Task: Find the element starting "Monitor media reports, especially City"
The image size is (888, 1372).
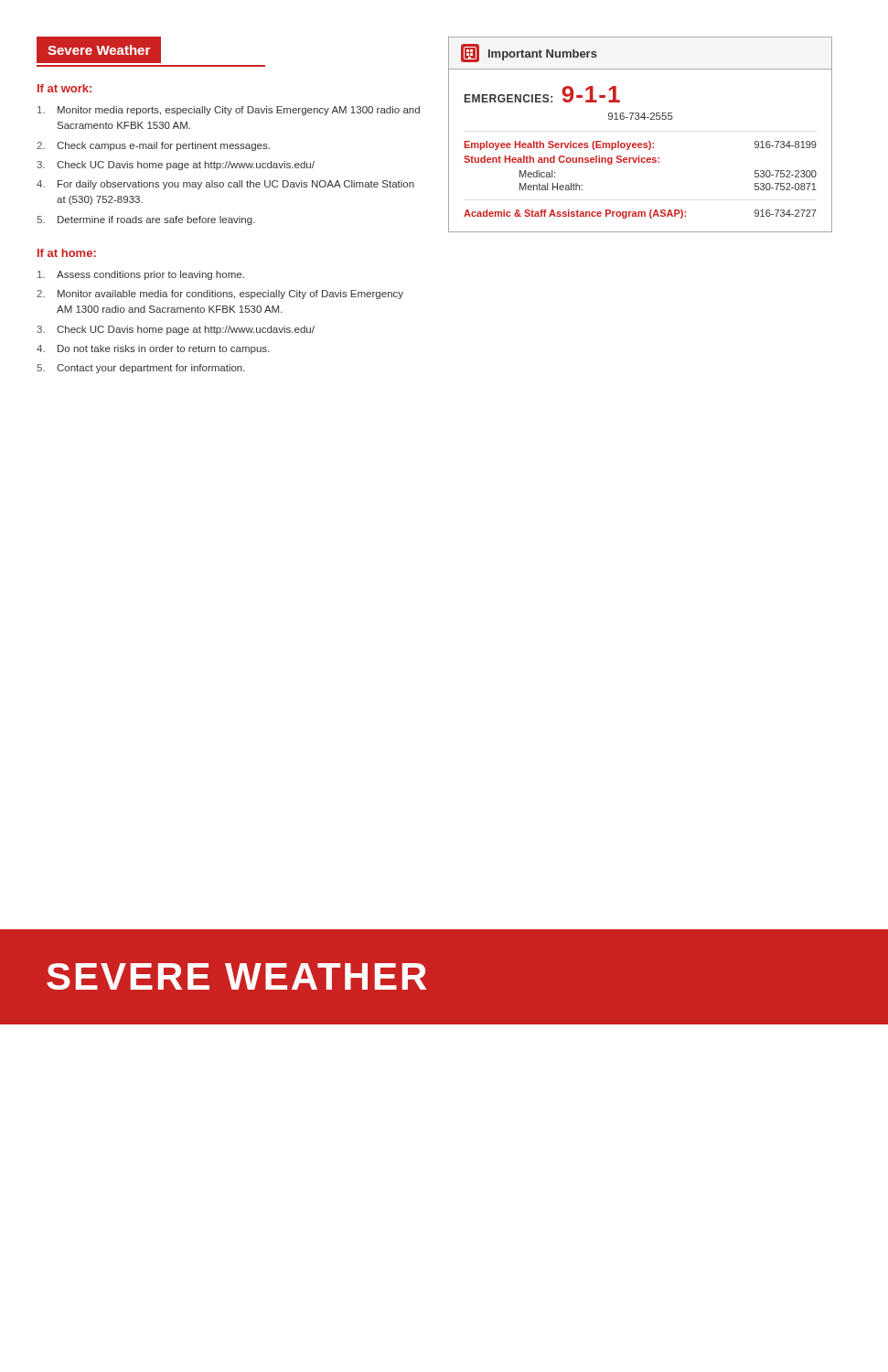Action: [229, 118]
